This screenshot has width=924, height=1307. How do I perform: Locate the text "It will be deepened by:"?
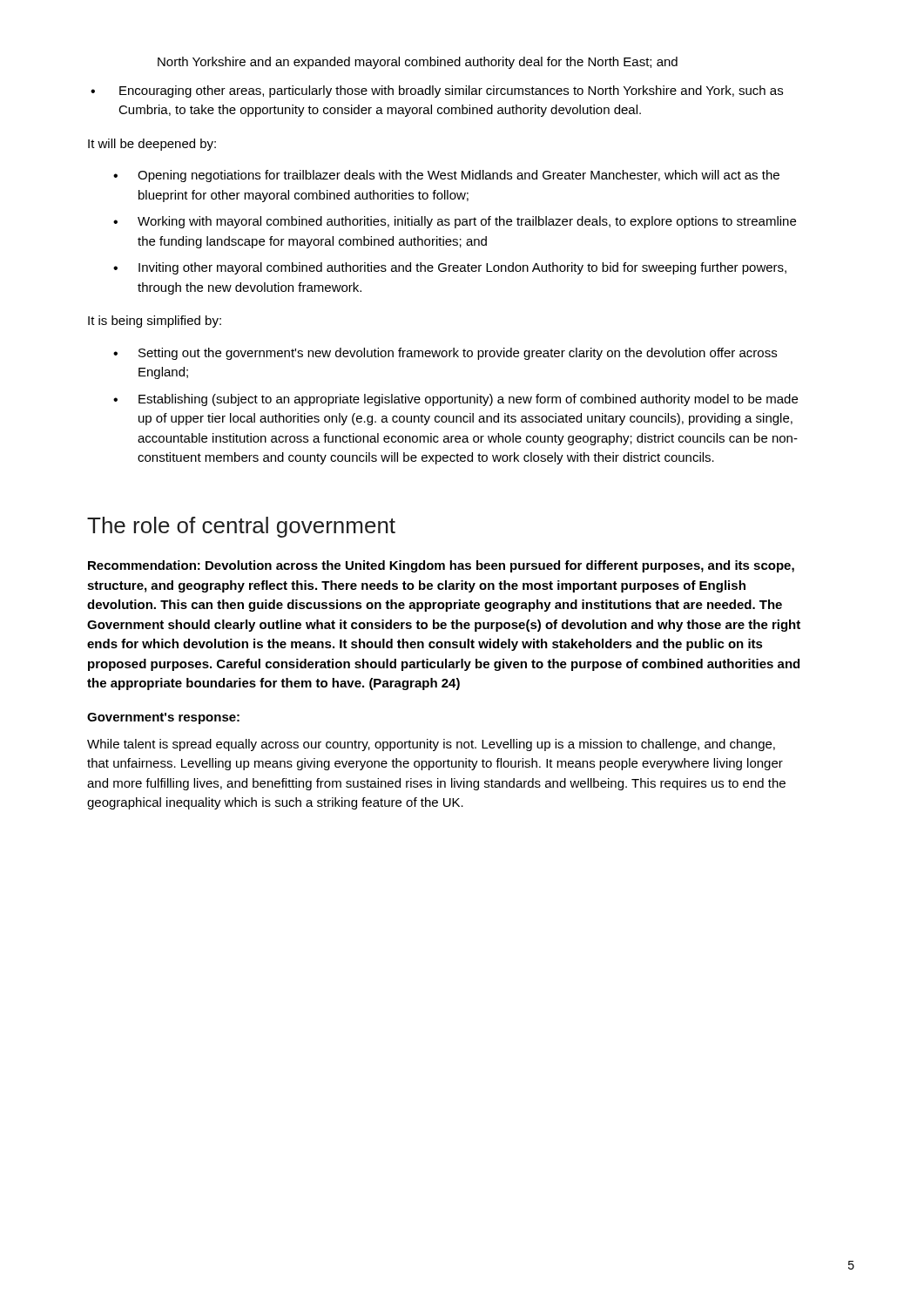[152, 143]
